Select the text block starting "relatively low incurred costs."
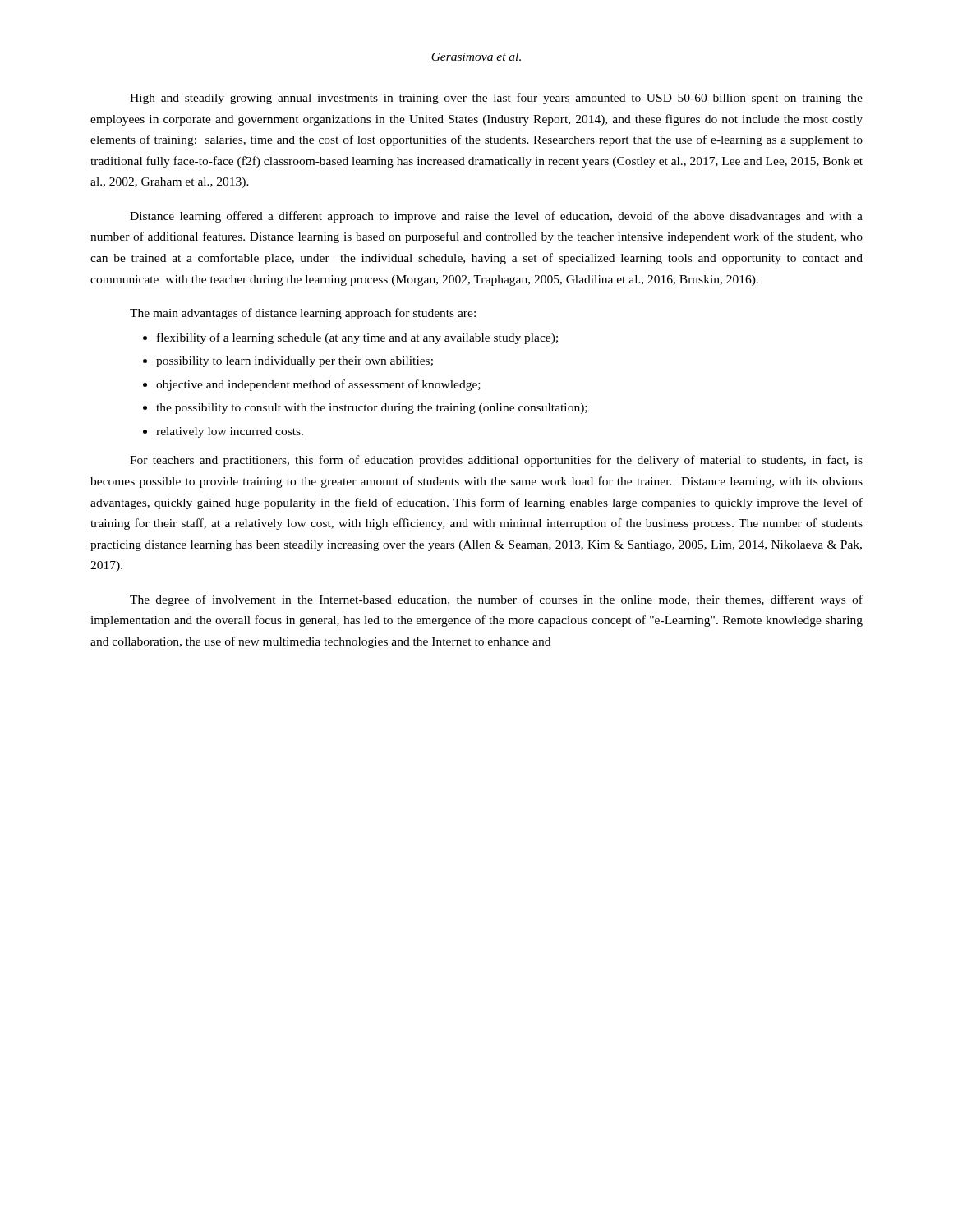This screenshot has width=953, height=1232. click(x=223, y=432)
